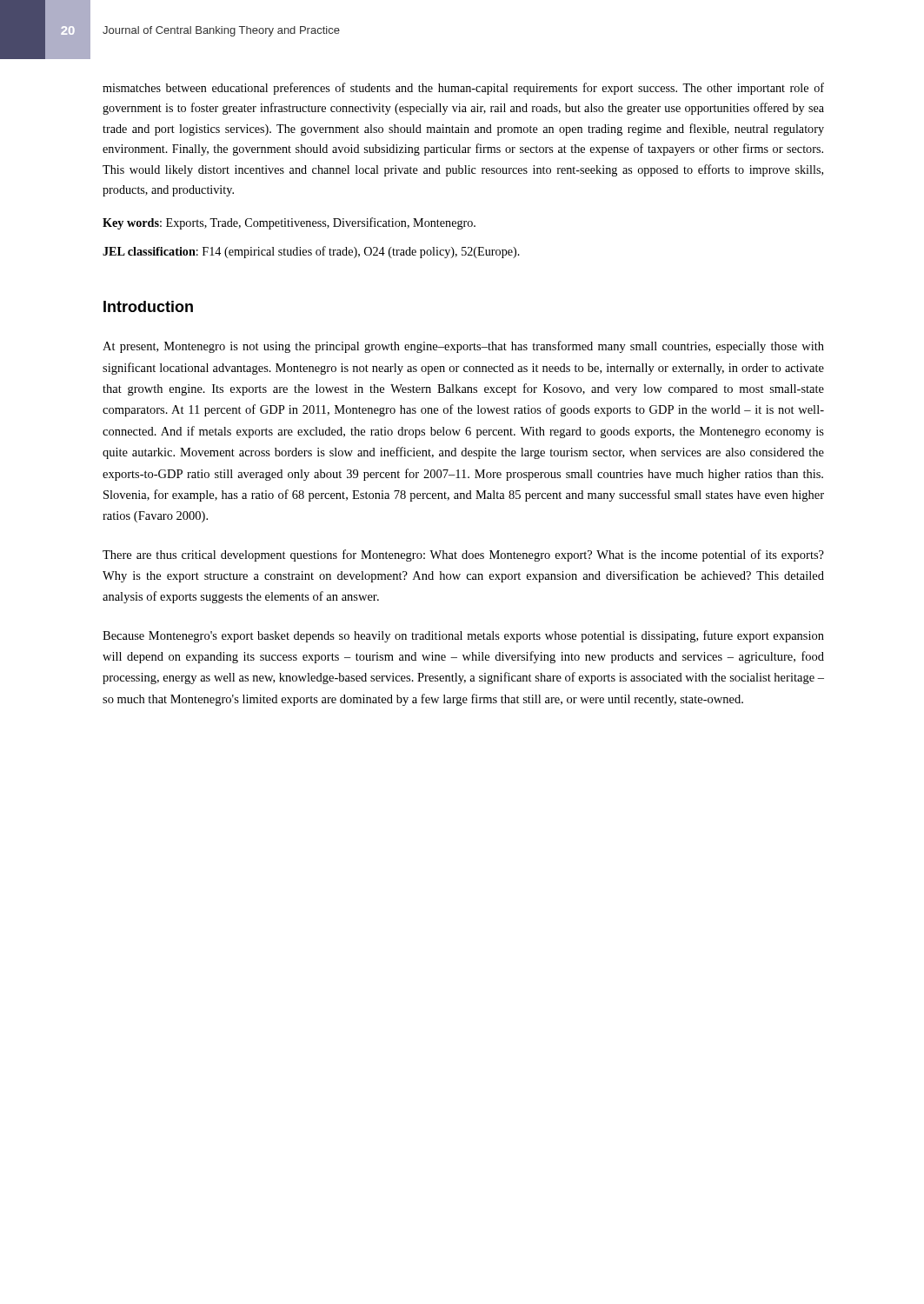Click on the text block that reads "JEL classification: F14"
This screenshot has width=924, height=1304.
coord(311,251)
